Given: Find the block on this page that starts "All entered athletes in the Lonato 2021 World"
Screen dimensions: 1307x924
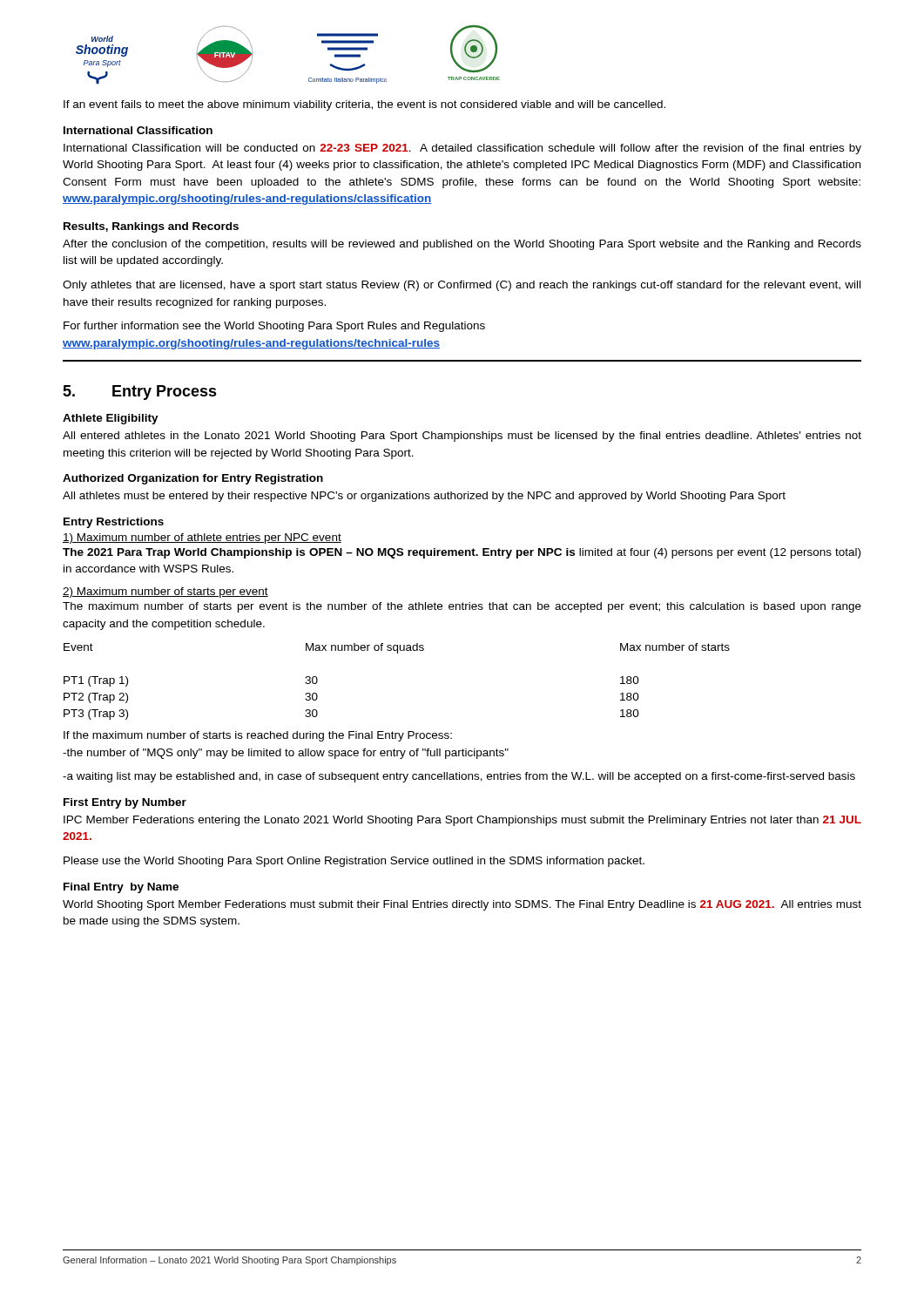Looking at the screenshot, I should pos(462,444).
